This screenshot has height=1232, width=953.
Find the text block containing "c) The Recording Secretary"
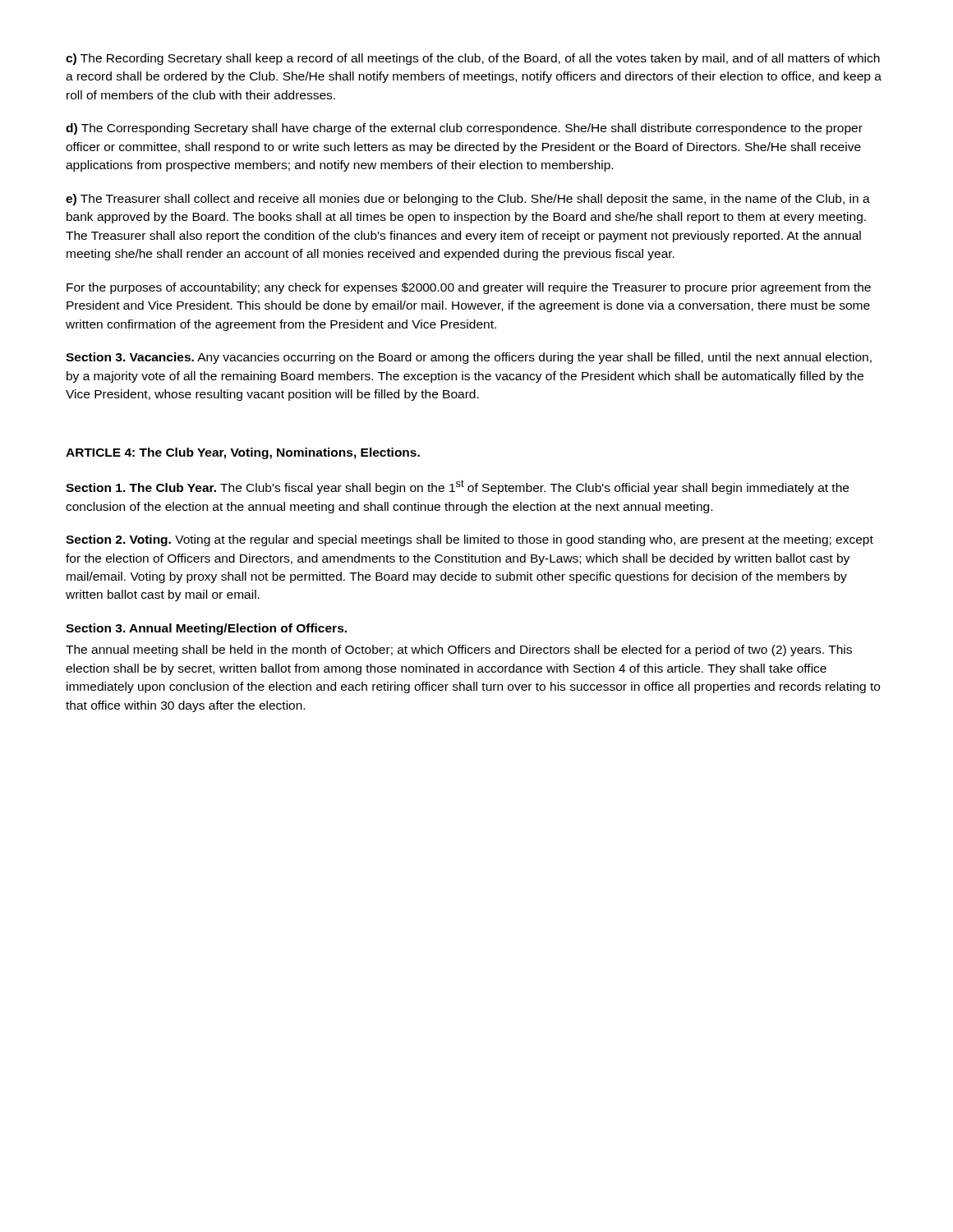474,76
